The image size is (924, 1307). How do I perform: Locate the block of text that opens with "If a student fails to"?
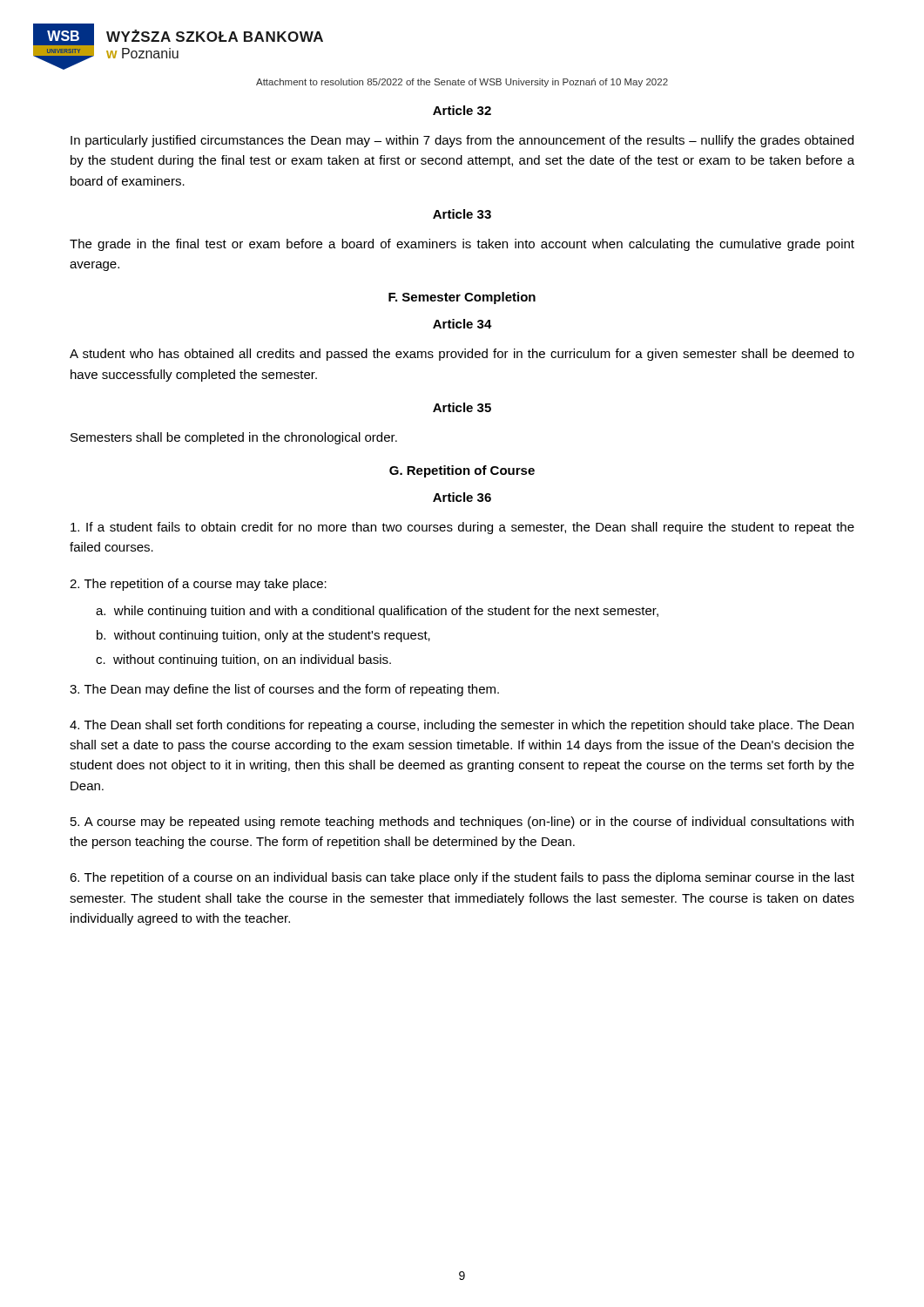462,537
